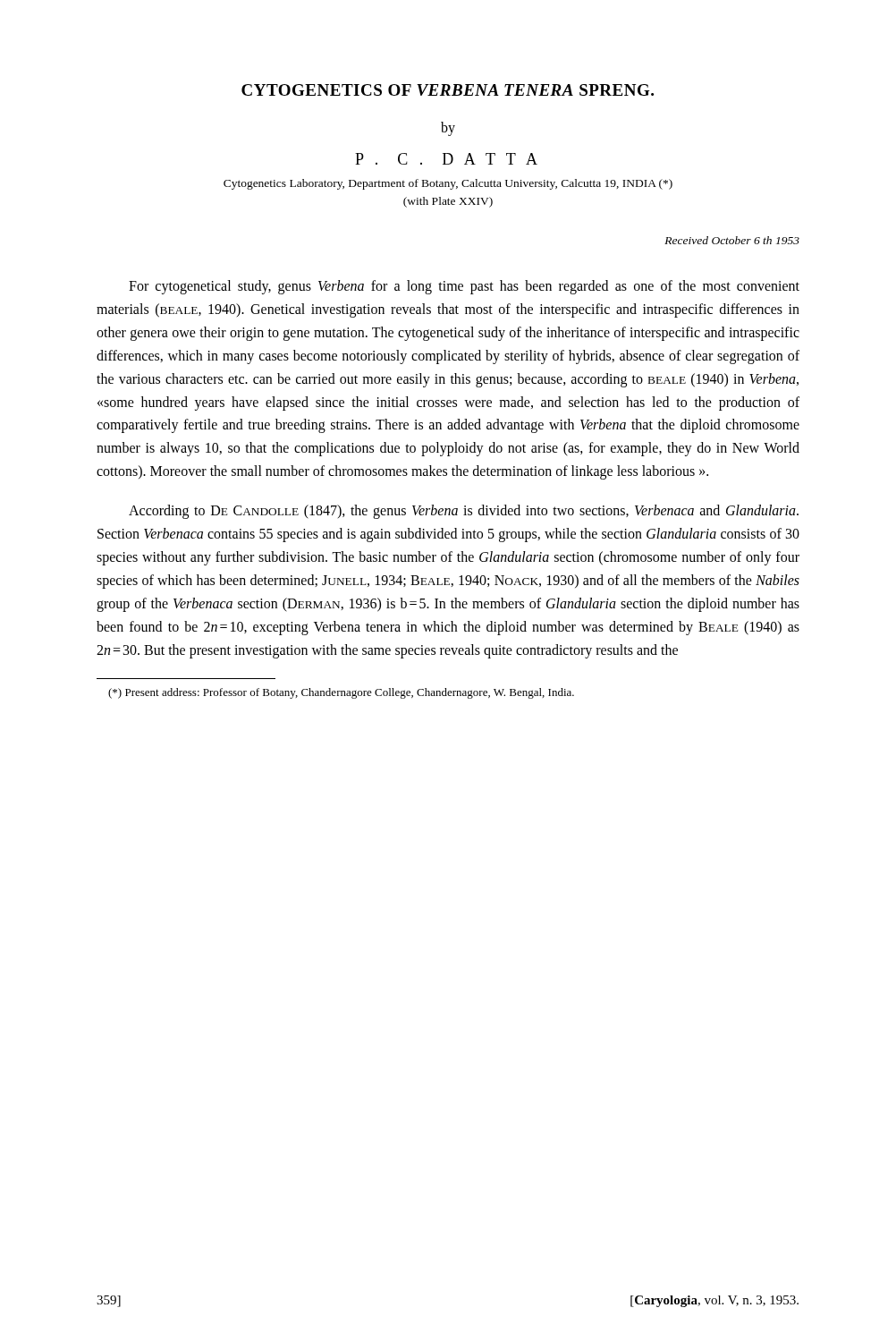The height and width of the screenshot is (1342, 896).
Task: Locate the text with the text "(with Plate XXIV)"
Action: pos(448,201)
